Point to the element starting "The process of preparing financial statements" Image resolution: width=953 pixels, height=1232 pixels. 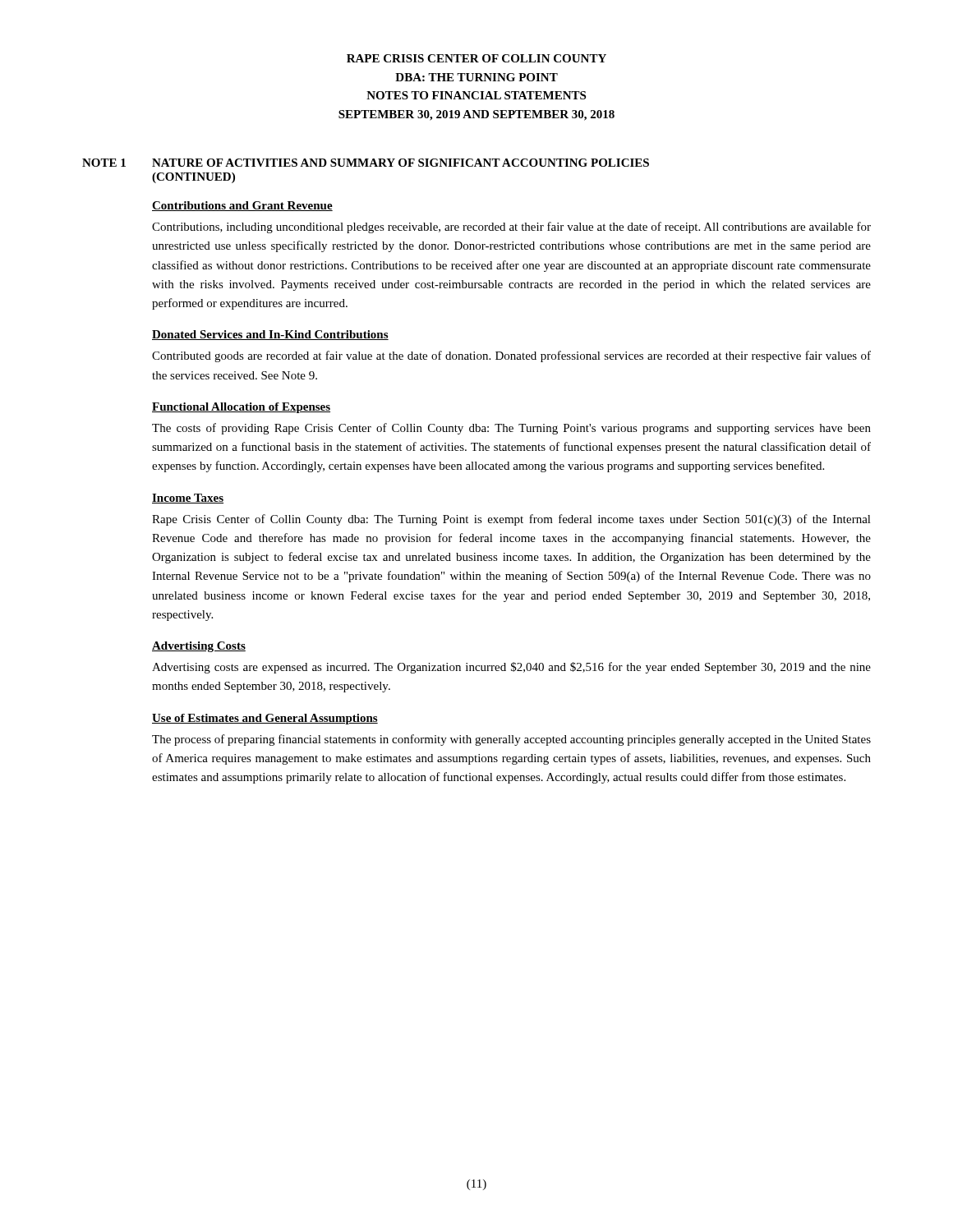(511, 758)
